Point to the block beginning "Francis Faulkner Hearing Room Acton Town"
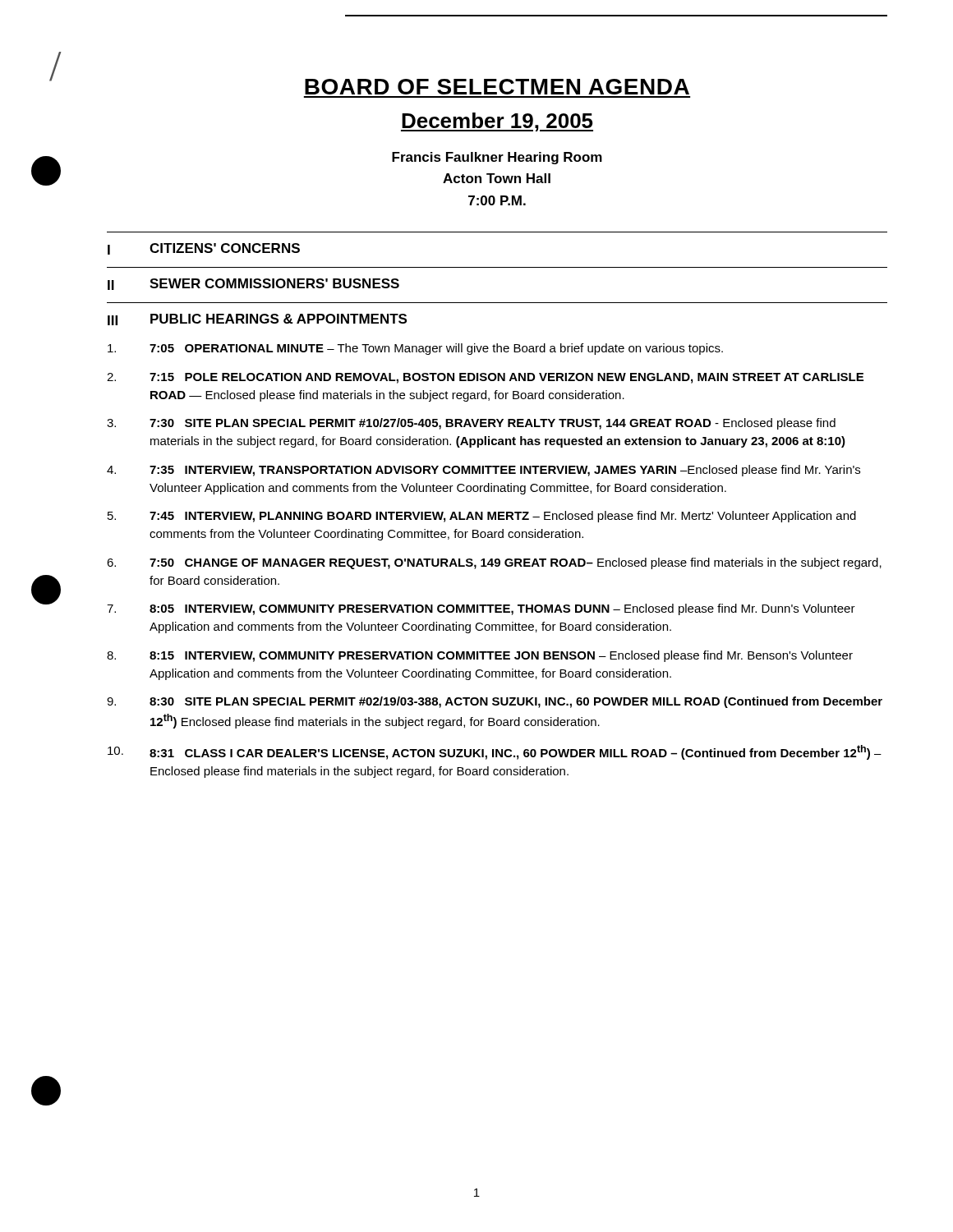The height and width of the screenshot is (1232, 953). click(x=497, y=179)
